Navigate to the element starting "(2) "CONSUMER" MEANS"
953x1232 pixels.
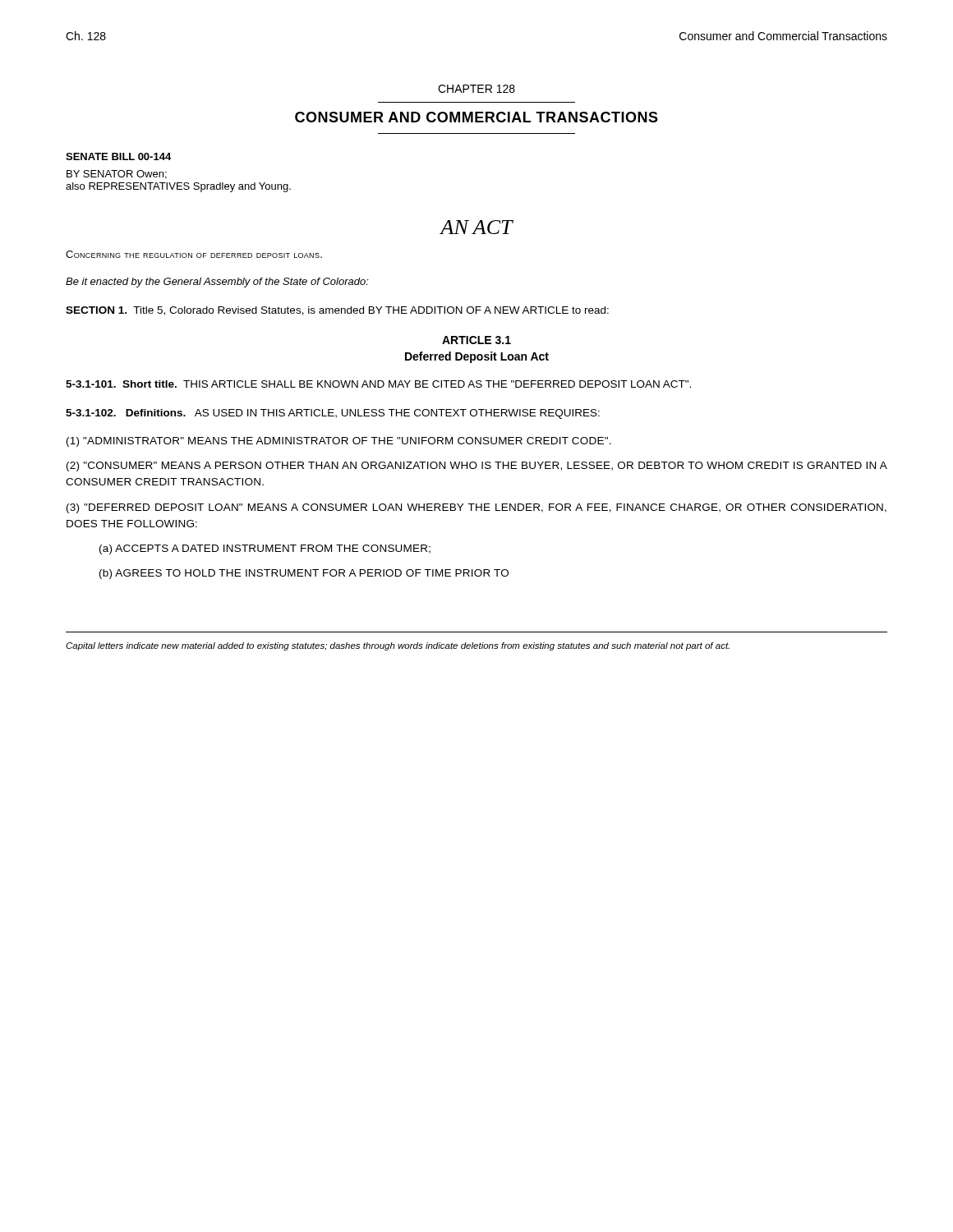(x=476, y=474)
